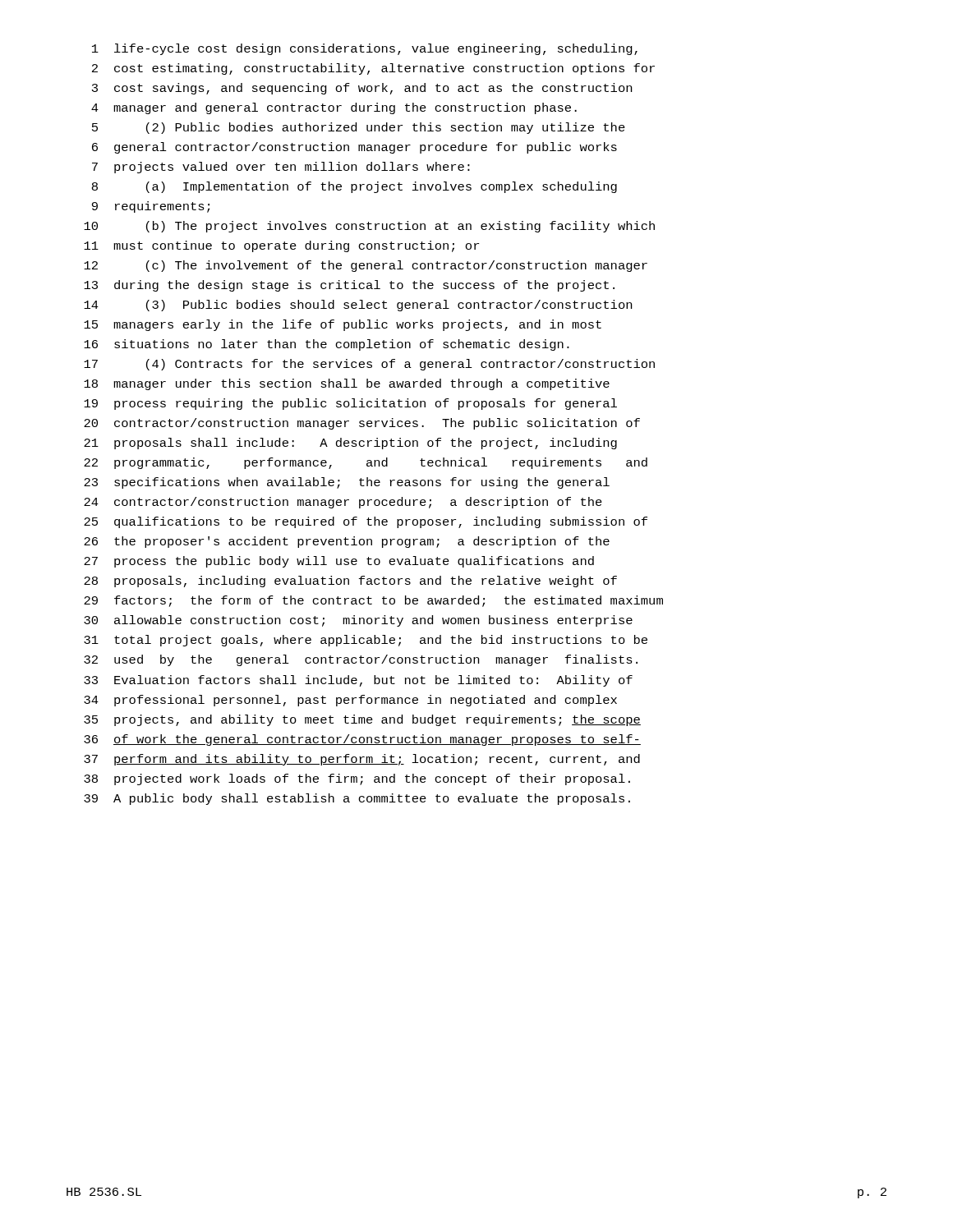Locate the text starting "5 (2) Public bodies authorized under this section"
Viewport: 953px width, 1232px height.
click(476, 148)
